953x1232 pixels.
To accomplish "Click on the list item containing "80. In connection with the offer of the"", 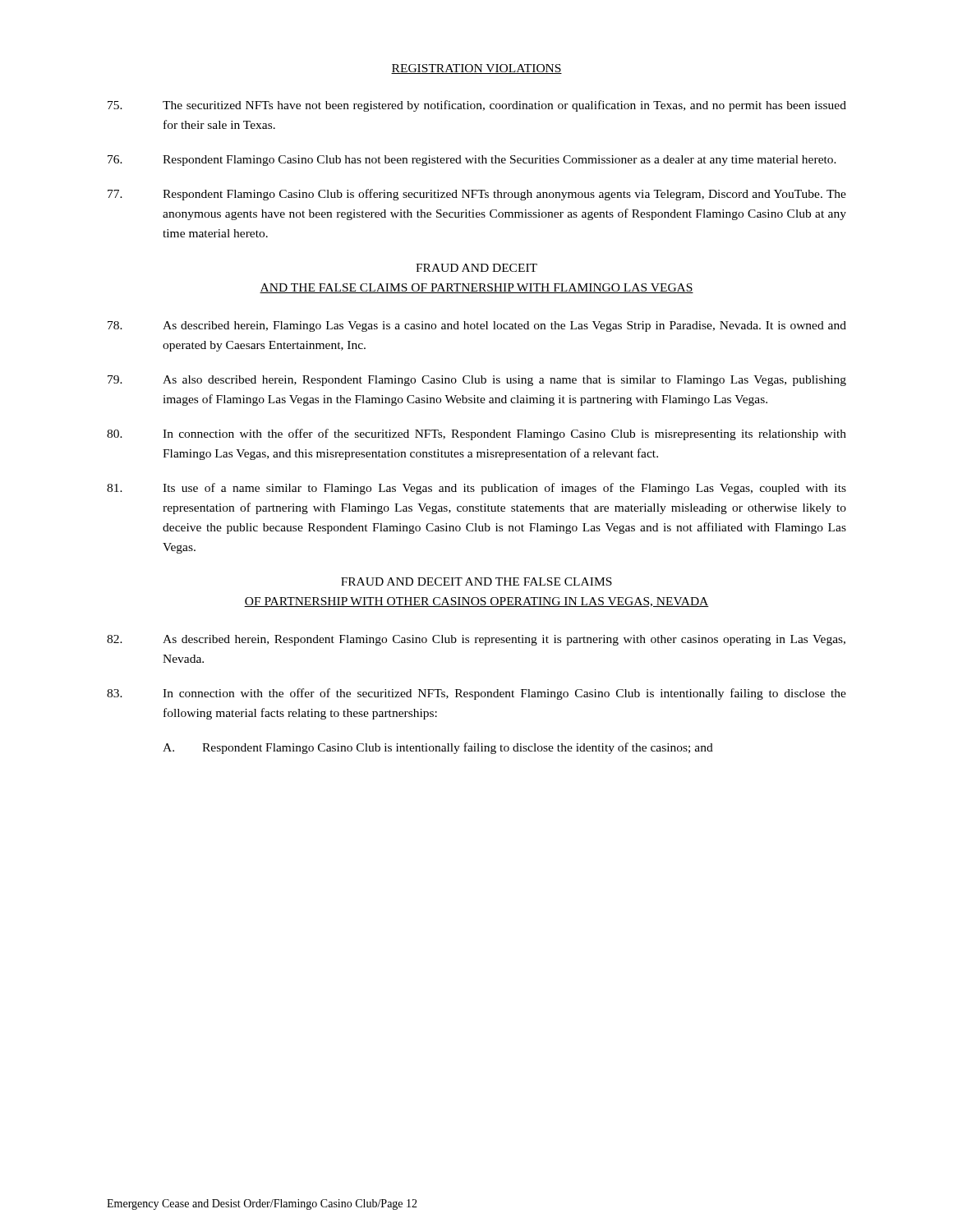I will [476, 443].
